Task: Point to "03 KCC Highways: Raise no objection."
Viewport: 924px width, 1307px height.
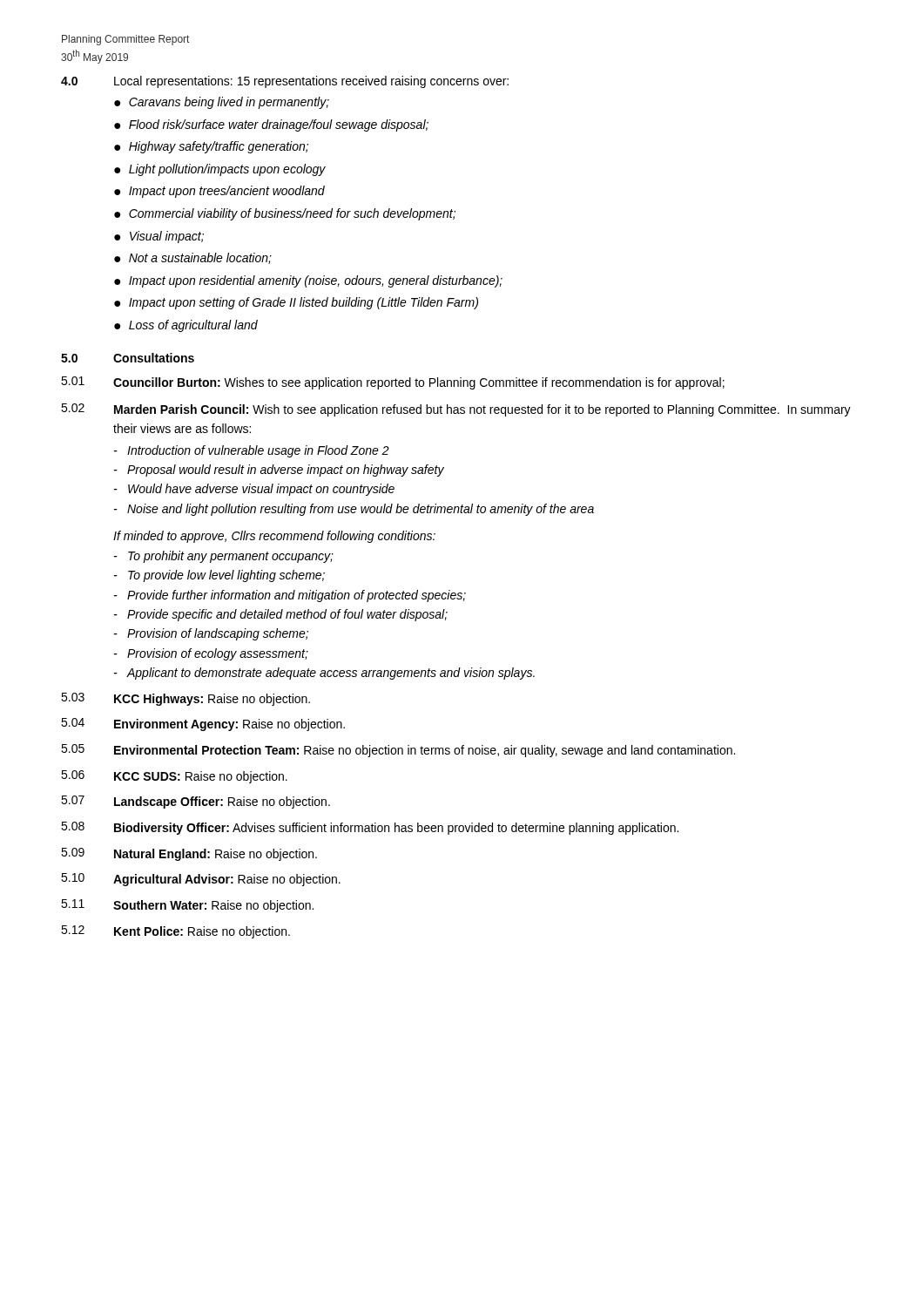Action: point(185,699)
